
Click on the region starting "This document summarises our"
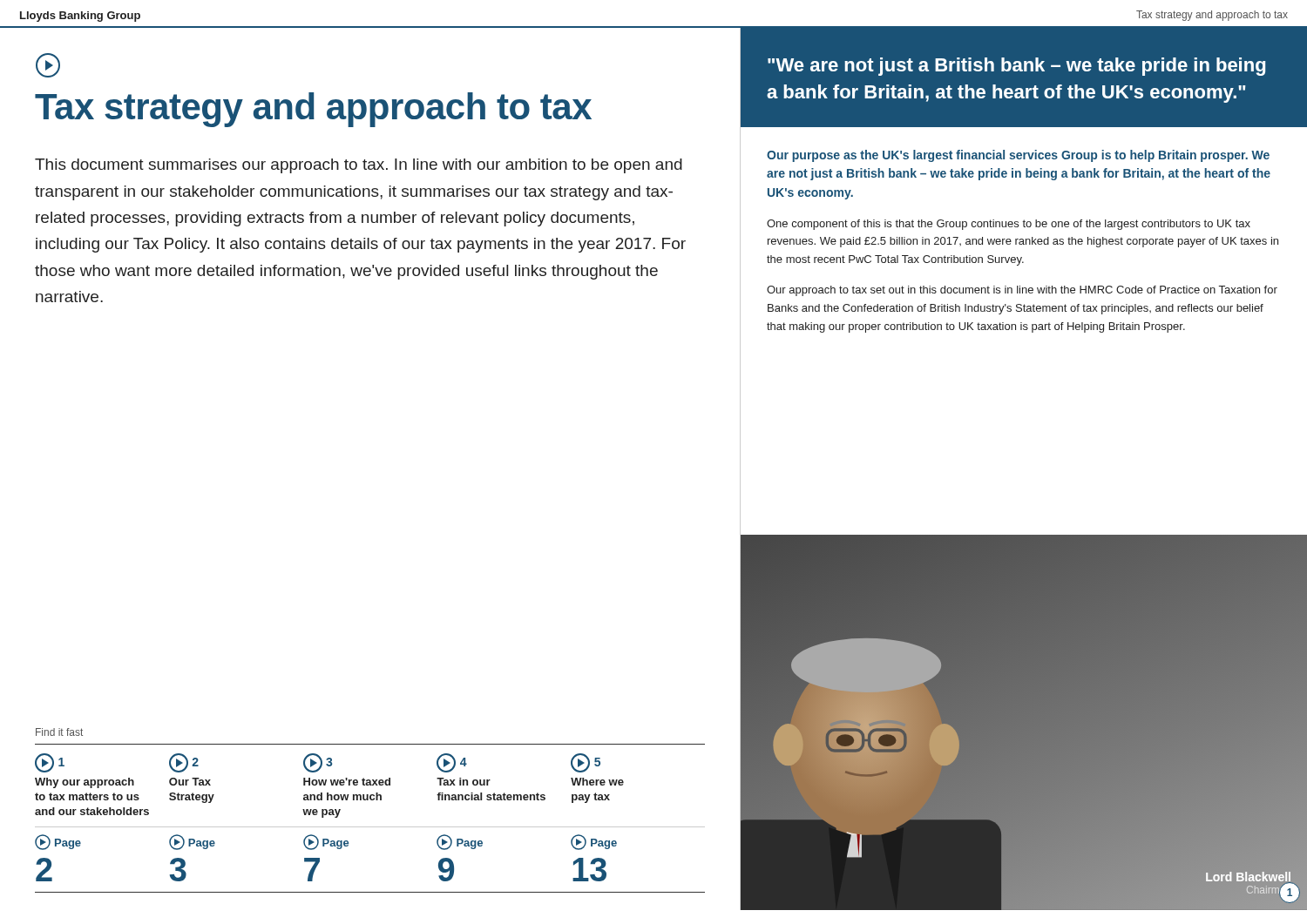(360, 230)
